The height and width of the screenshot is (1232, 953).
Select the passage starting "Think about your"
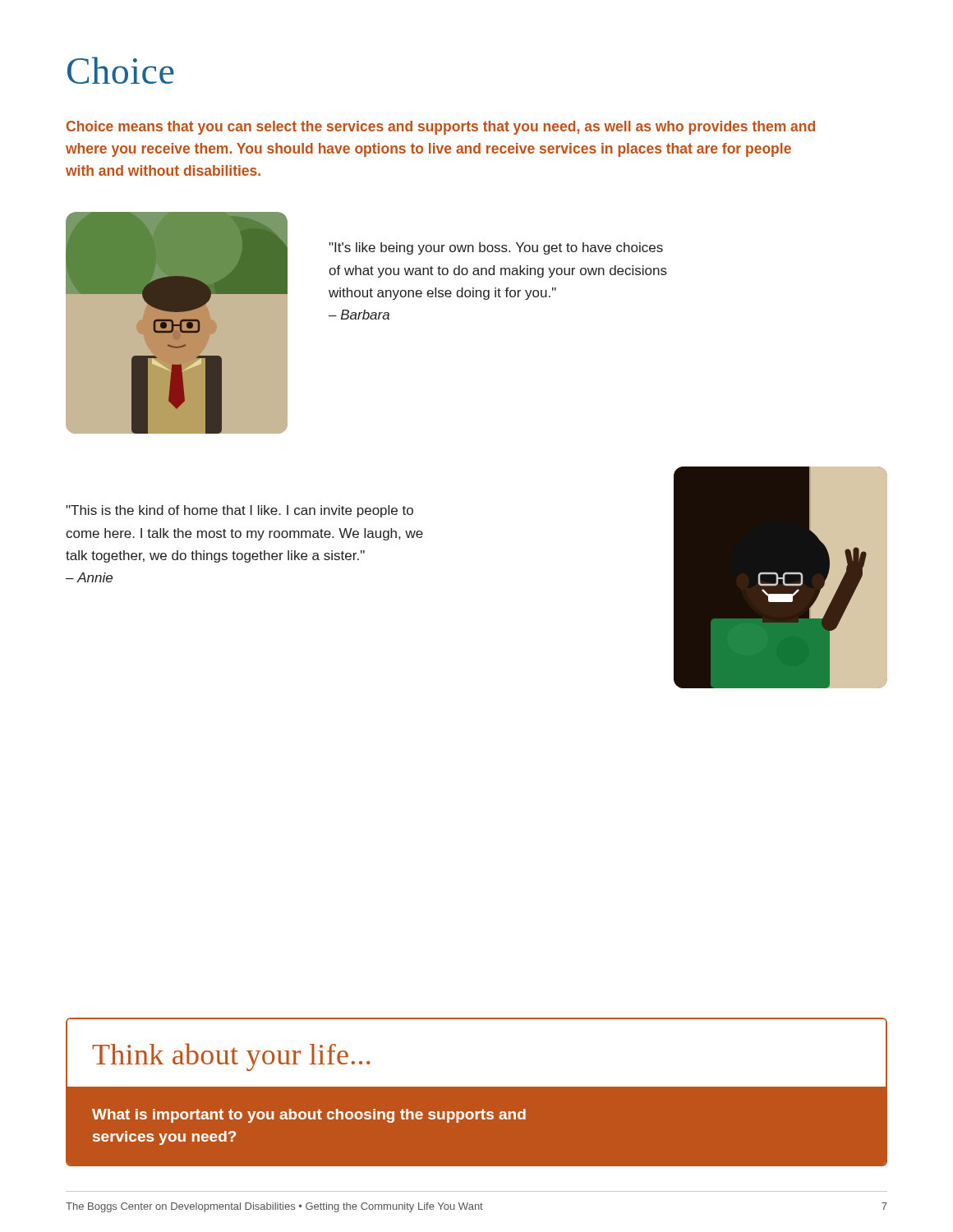pyautogui.click(x=232, y=1055)
